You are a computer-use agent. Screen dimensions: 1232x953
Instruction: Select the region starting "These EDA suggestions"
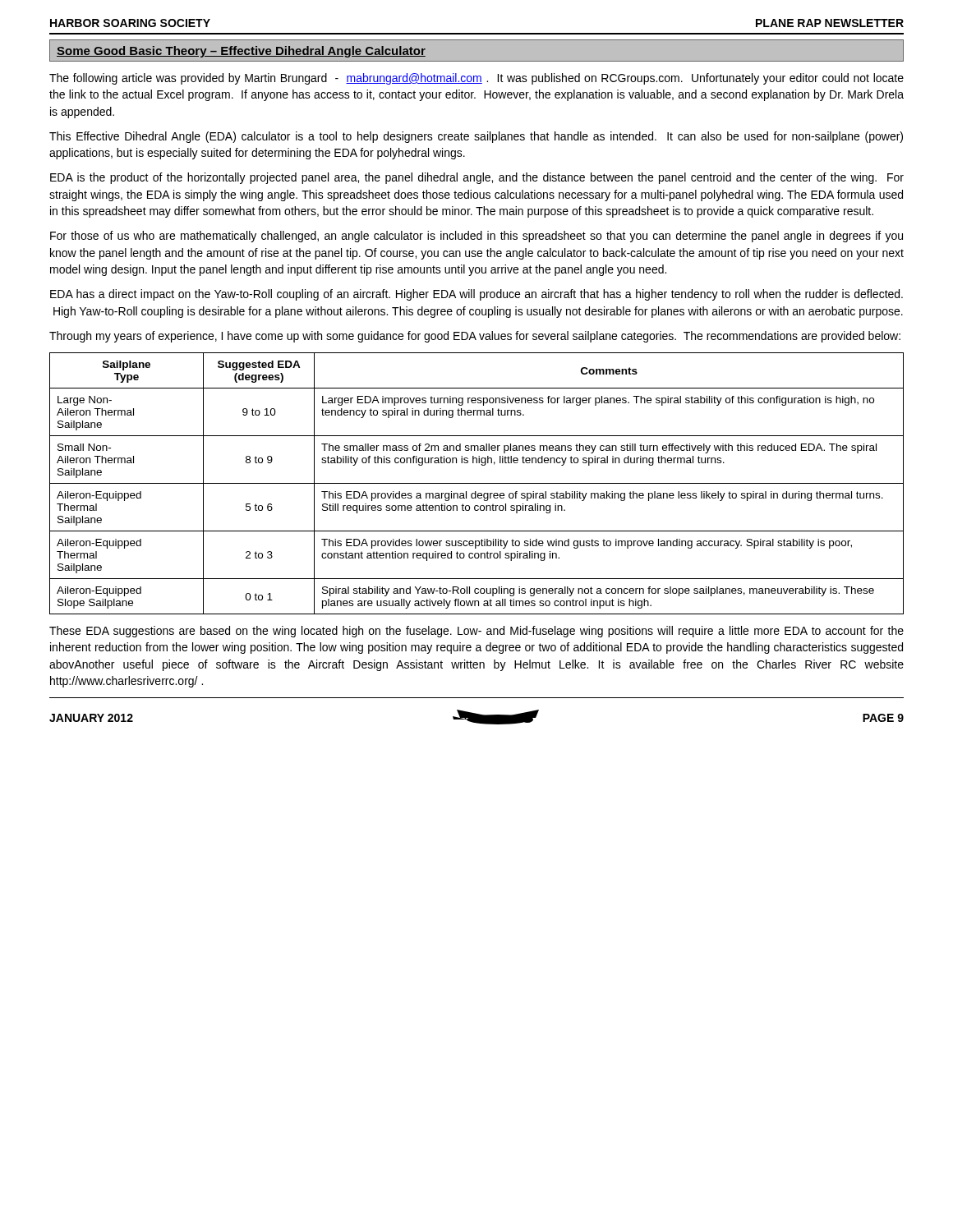[x=476, y=656]
